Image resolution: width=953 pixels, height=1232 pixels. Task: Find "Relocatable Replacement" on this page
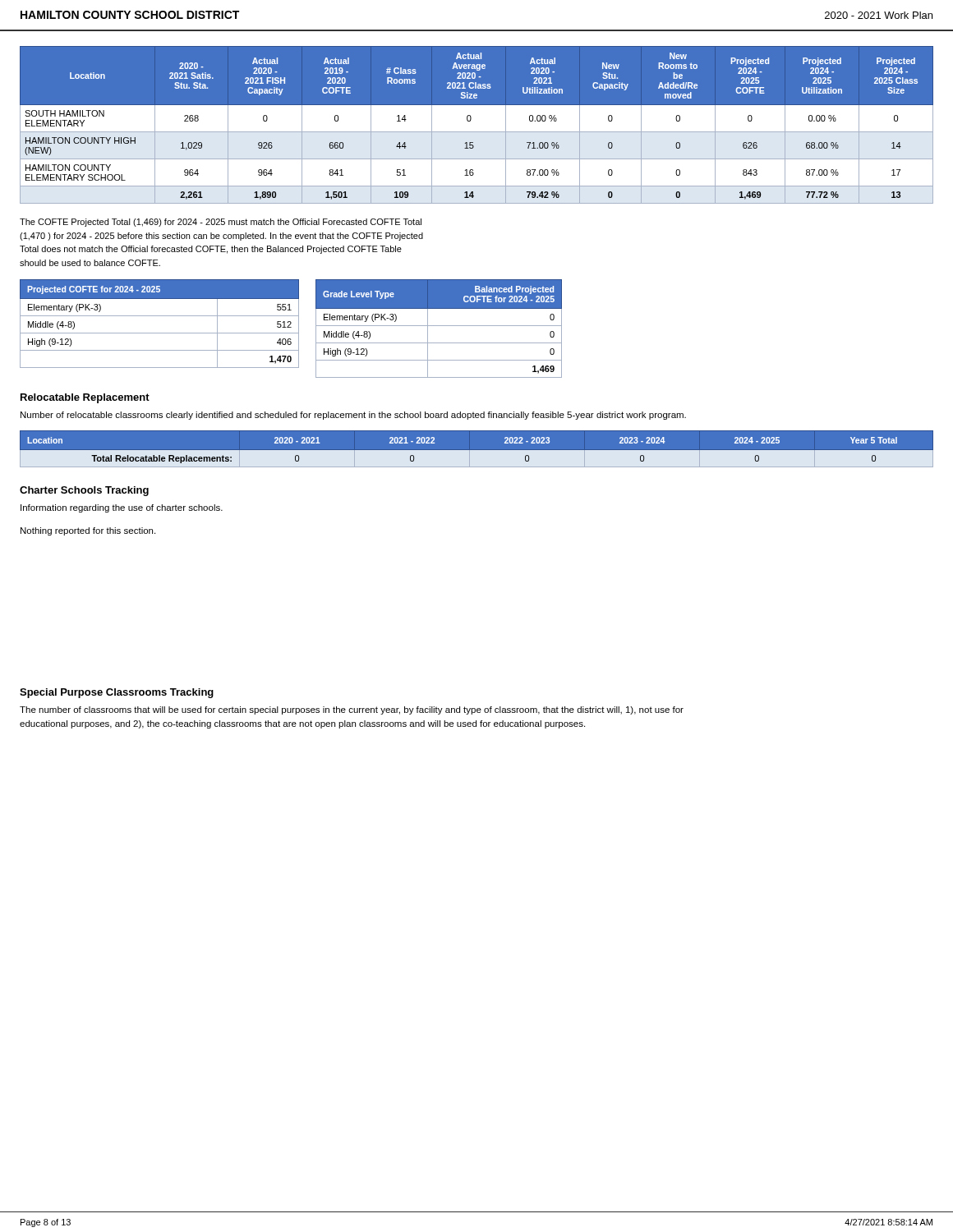click(84, 397)
